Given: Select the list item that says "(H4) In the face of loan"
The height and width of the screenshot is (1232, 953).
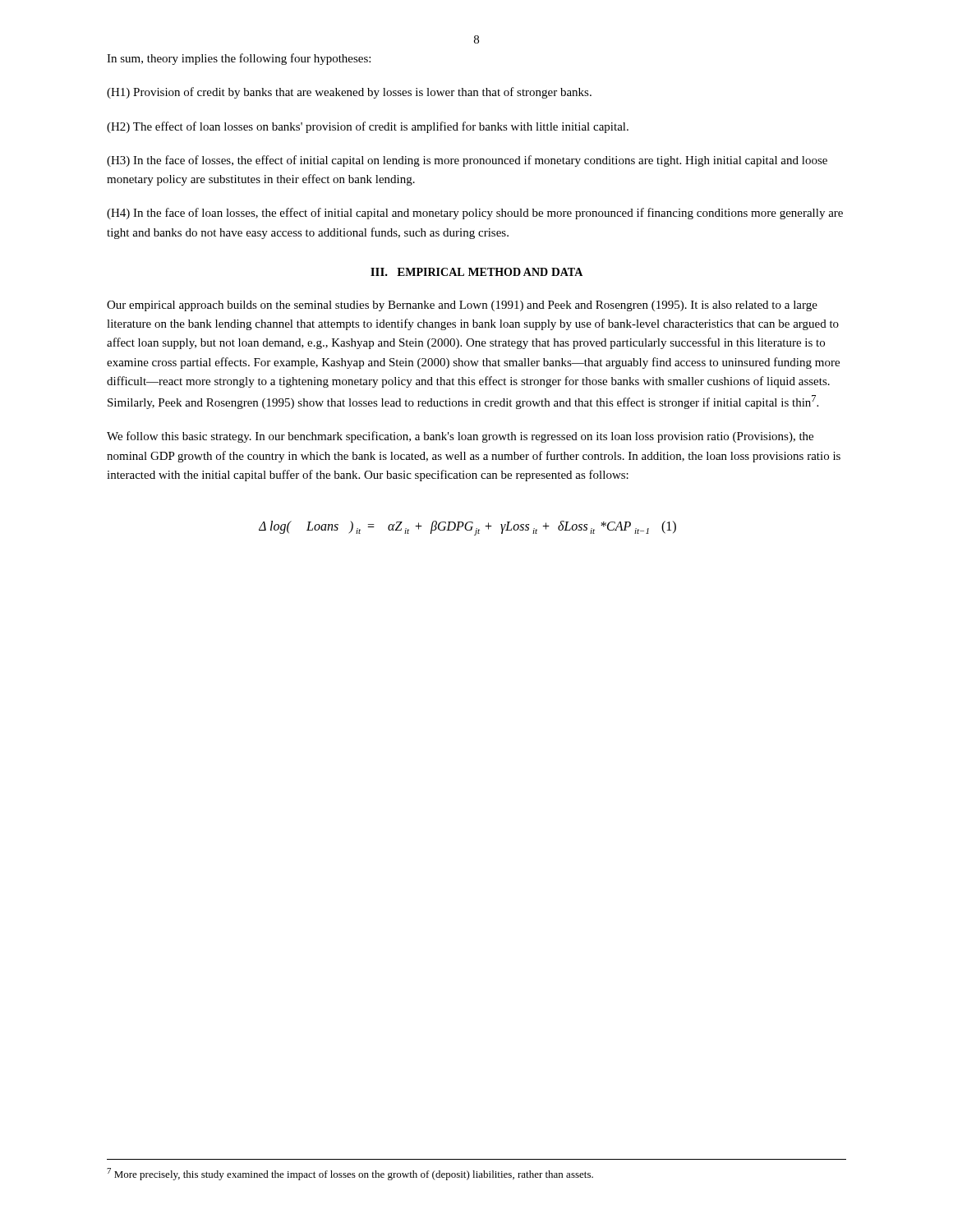Looking at the screenshot, I should point(476,223).
